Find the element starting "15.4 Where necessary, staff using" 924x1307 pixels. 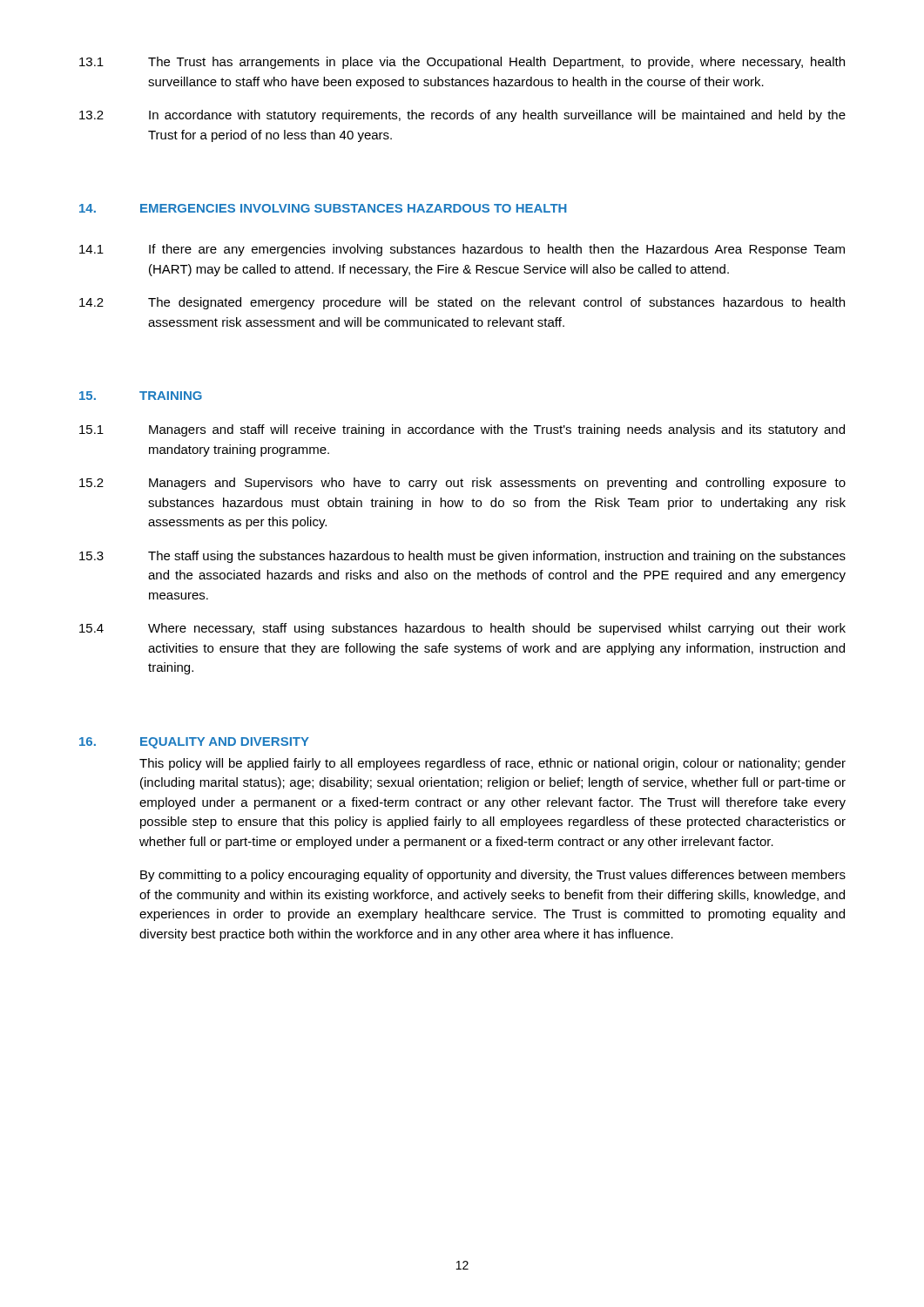[462, 648]
